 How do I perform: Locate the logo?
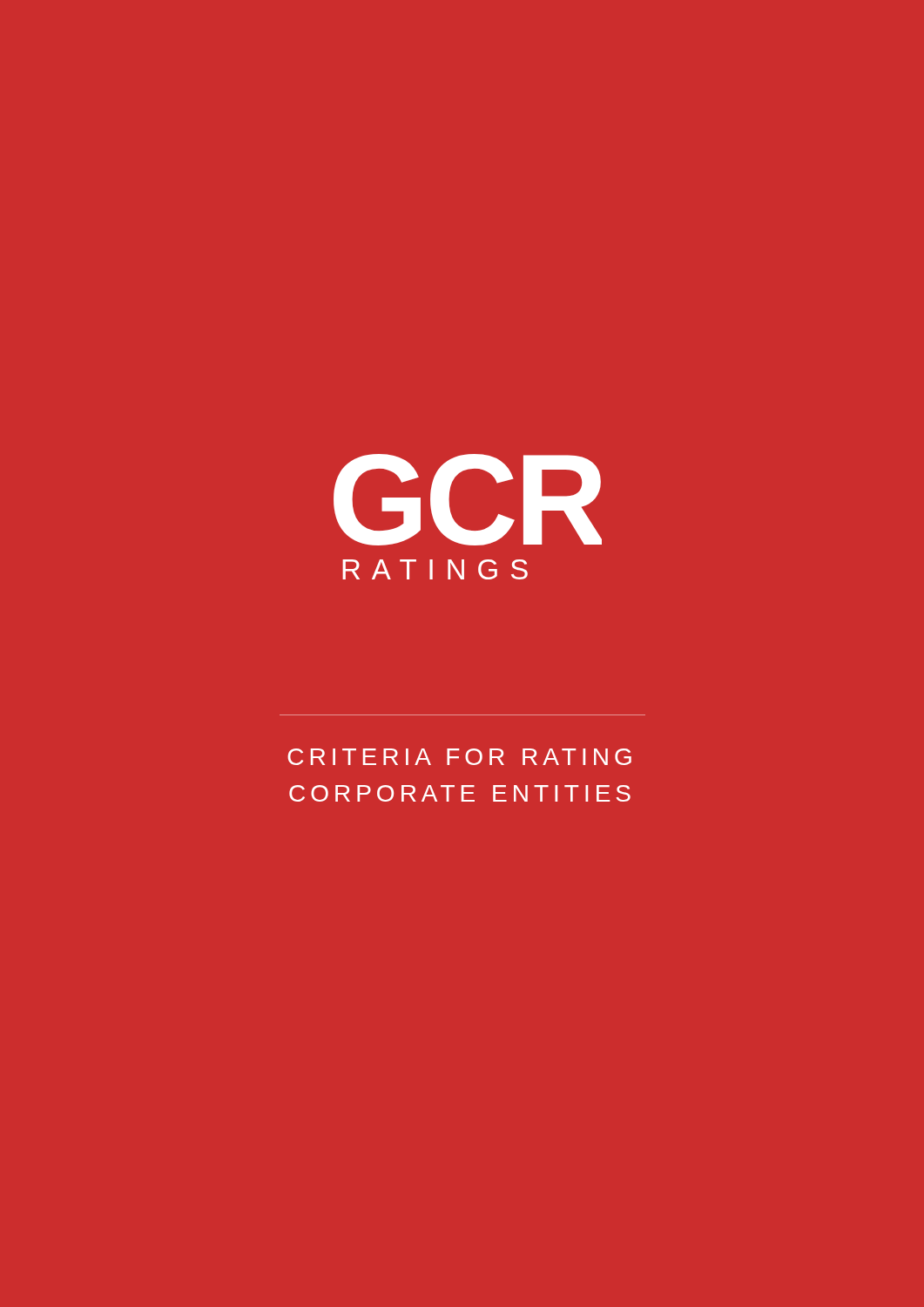pyautogui.click(x=462, y=503)
